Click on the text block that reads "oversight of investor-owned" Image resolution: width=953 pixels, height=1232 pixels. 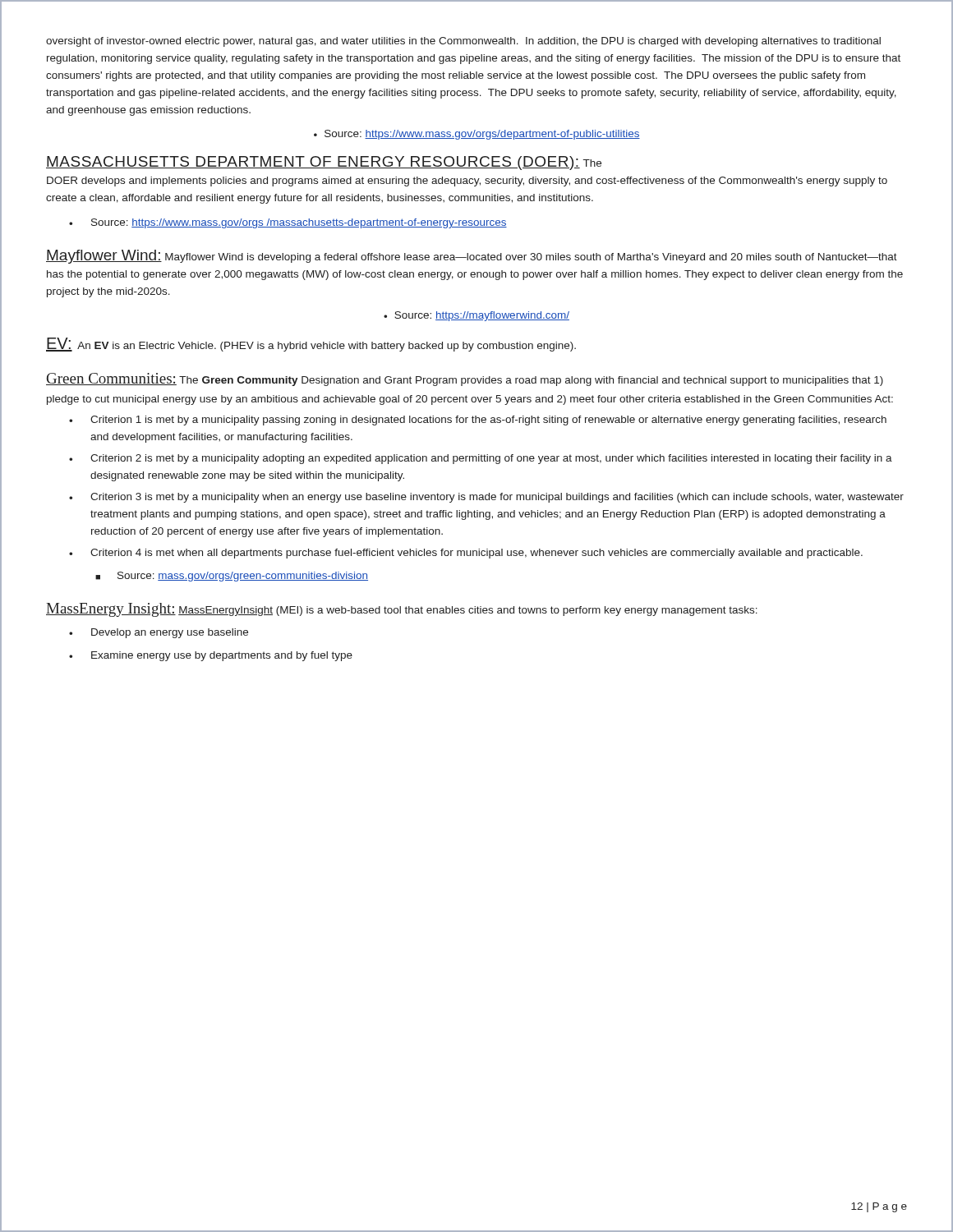tap(473, 75)
